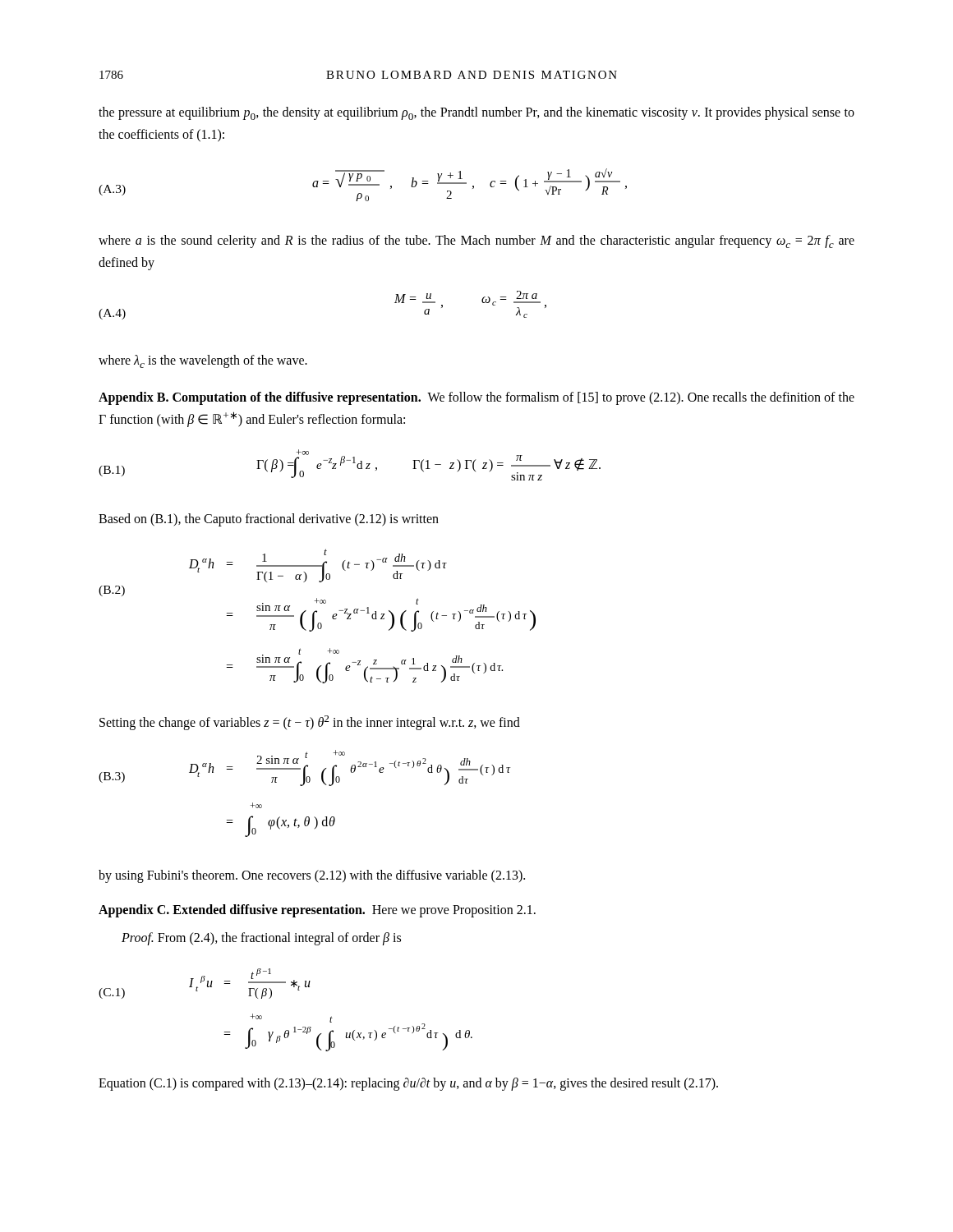Click the formula that begins "(B.3) D t α"
Screen dimensions: 1232x953
(305, 768)
